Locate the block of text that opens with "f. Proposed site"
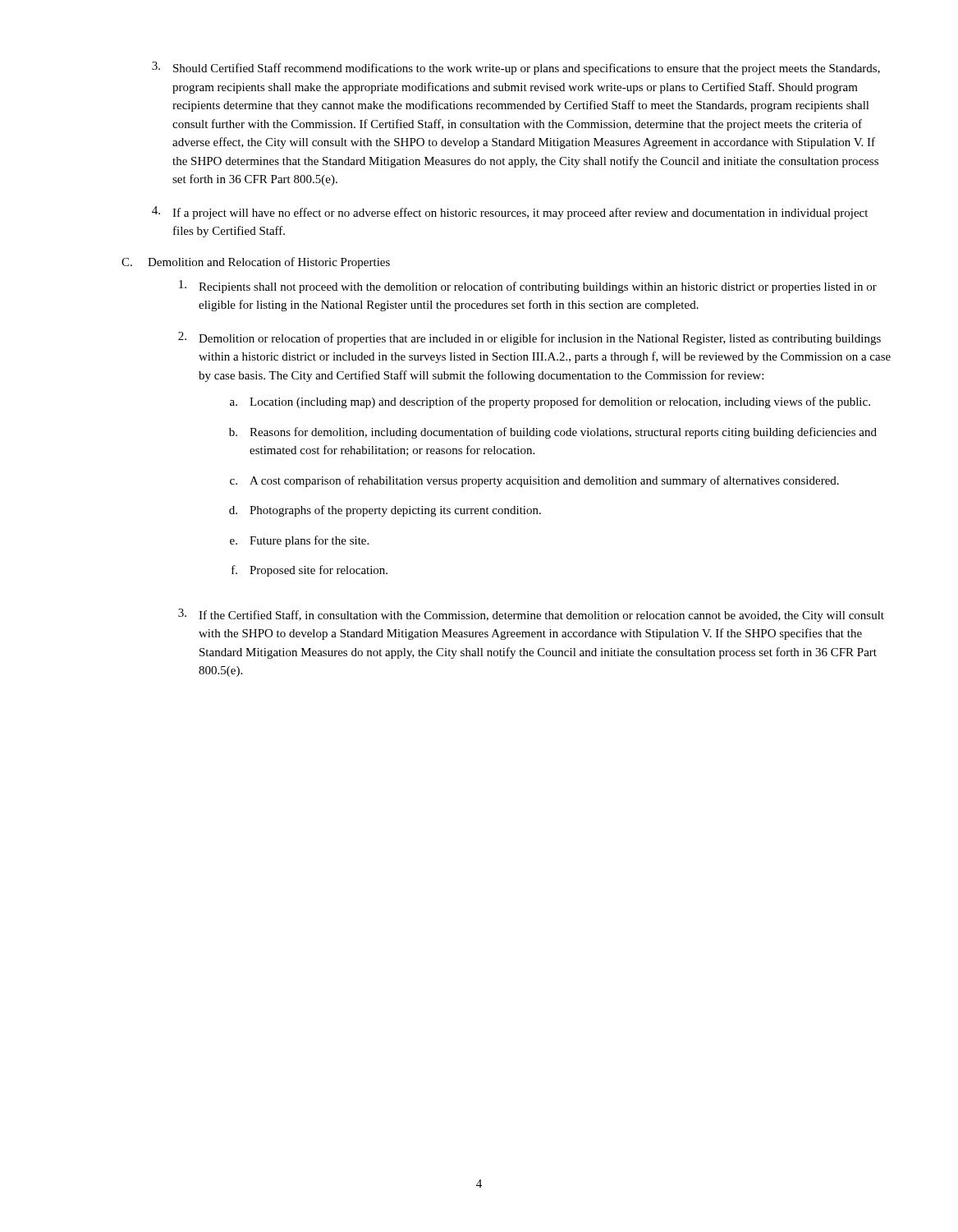 coord(309,571)
